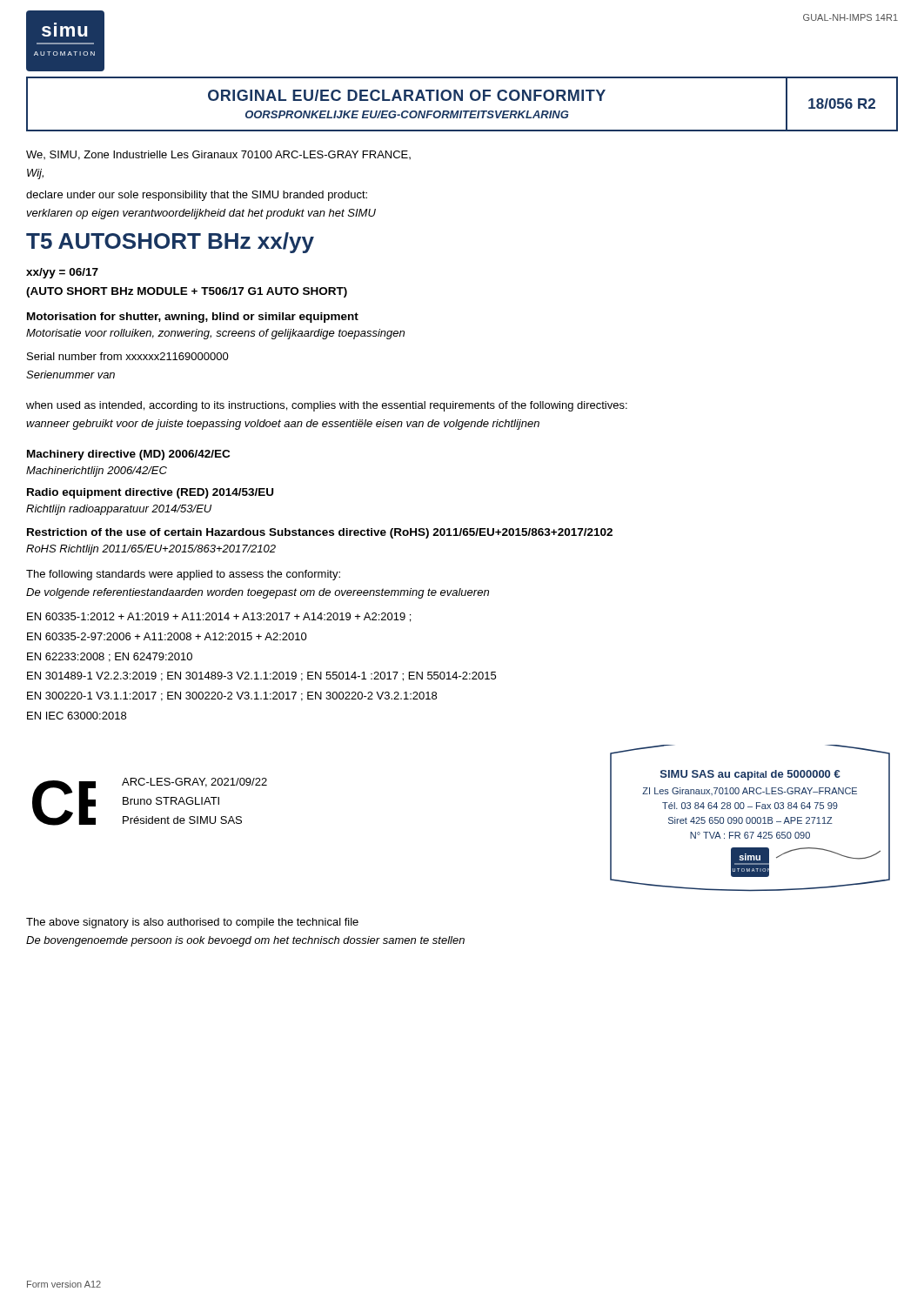The height and width of the screenshot is (1305, 924).
Task: Navigate to the passage starting "Serial number from xxxxxx21169000000"
Action: pyautogui.click(x=127, y=365)
